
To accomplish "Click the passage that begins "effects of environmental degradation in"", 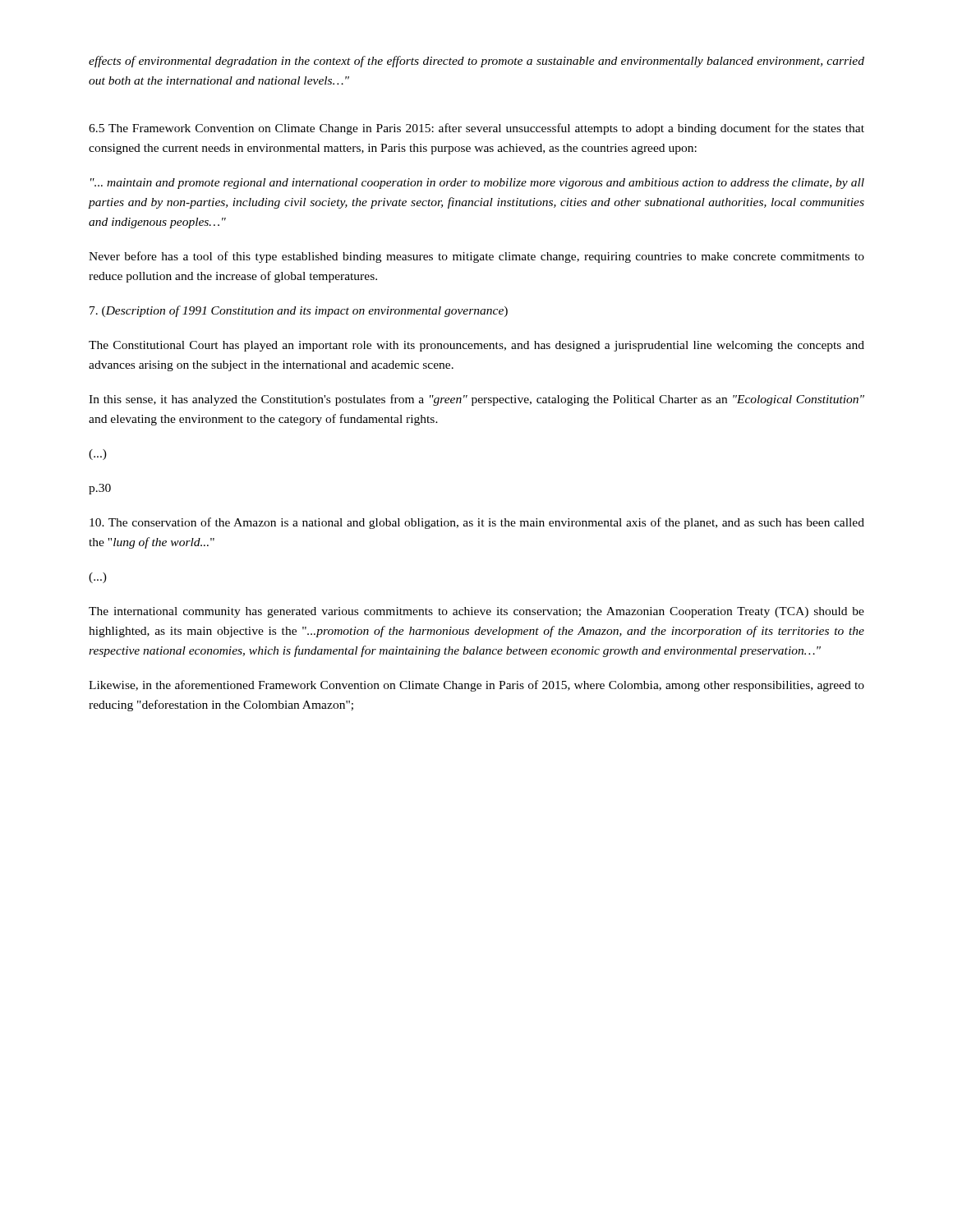I will coord(476,70).
